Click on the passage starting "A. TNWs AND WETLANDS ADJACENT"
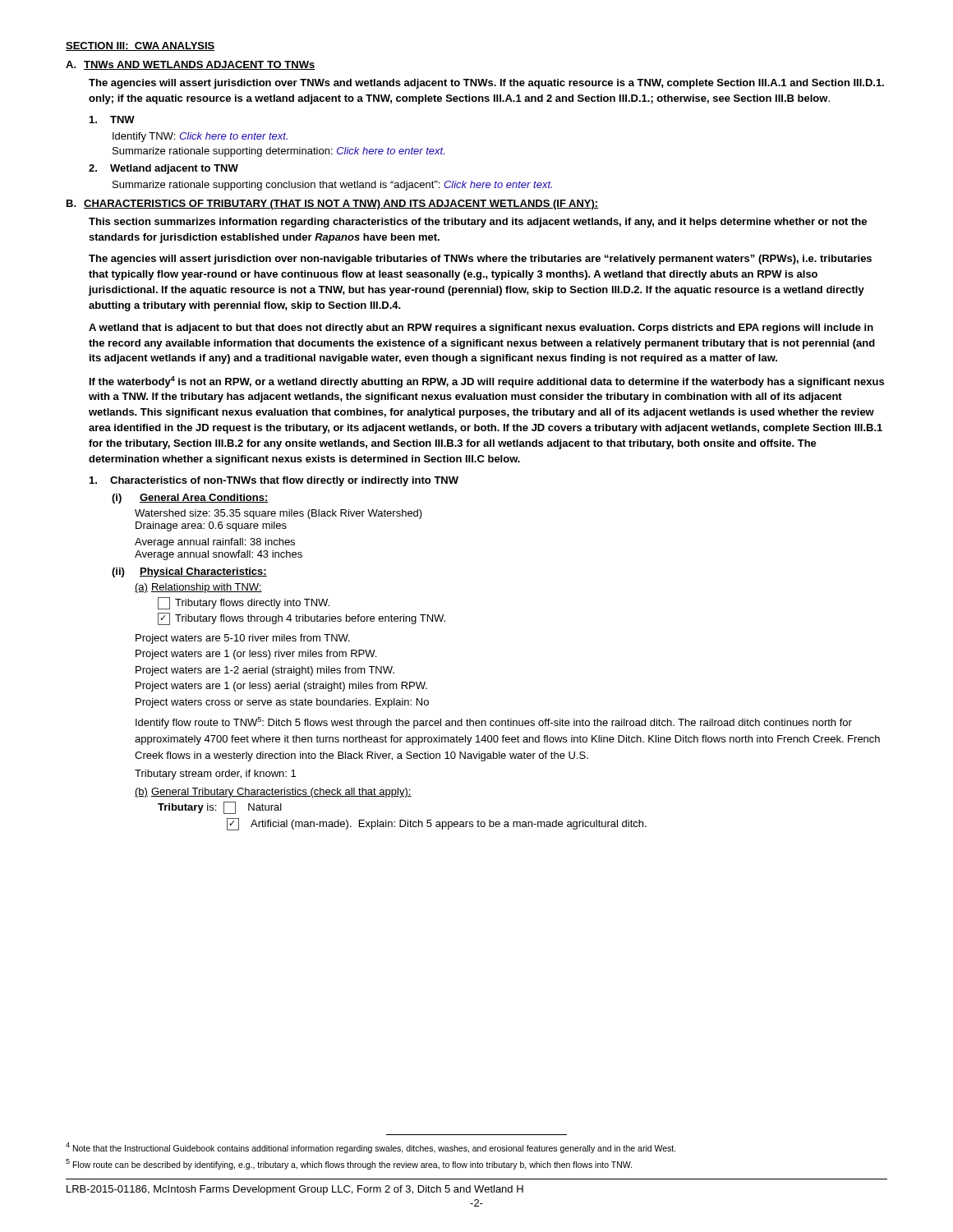 tap(190, 64)
